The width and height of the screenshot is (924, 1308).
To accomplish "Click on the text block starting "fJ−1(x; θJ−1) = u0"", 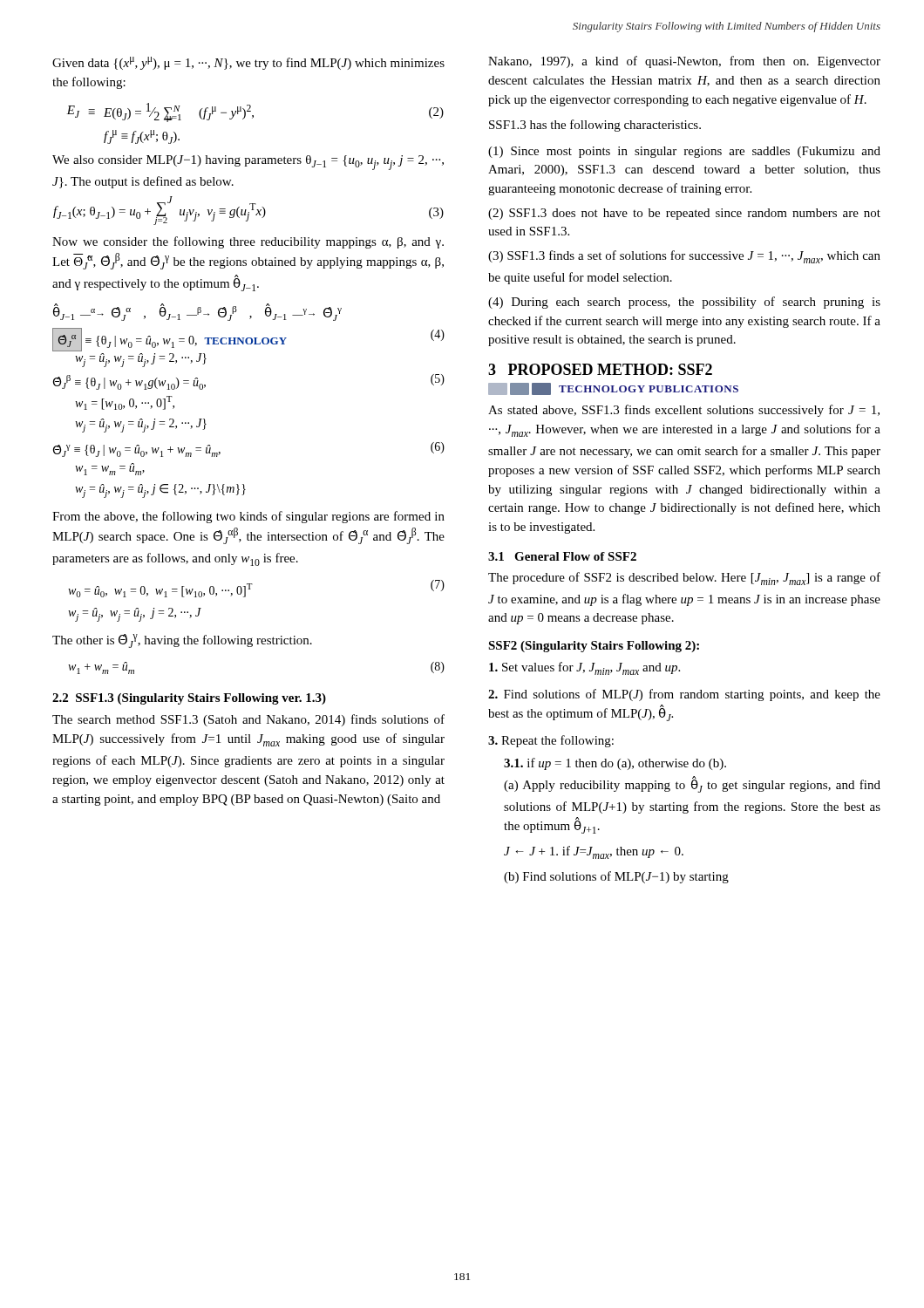I will point(248,212).
